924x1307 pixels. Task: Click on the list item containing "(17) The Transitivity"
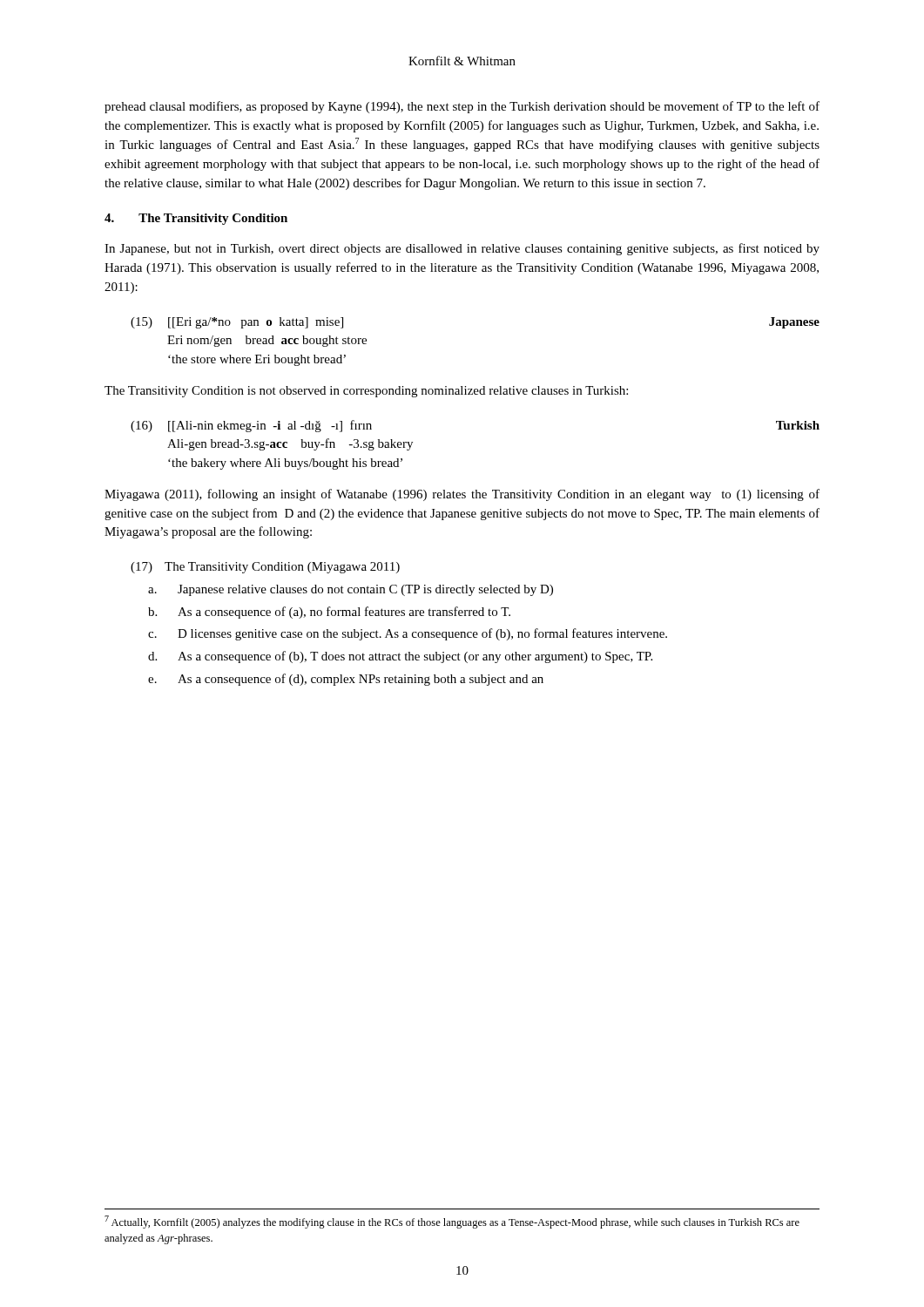pyautogui.click(x=475, y=623)
